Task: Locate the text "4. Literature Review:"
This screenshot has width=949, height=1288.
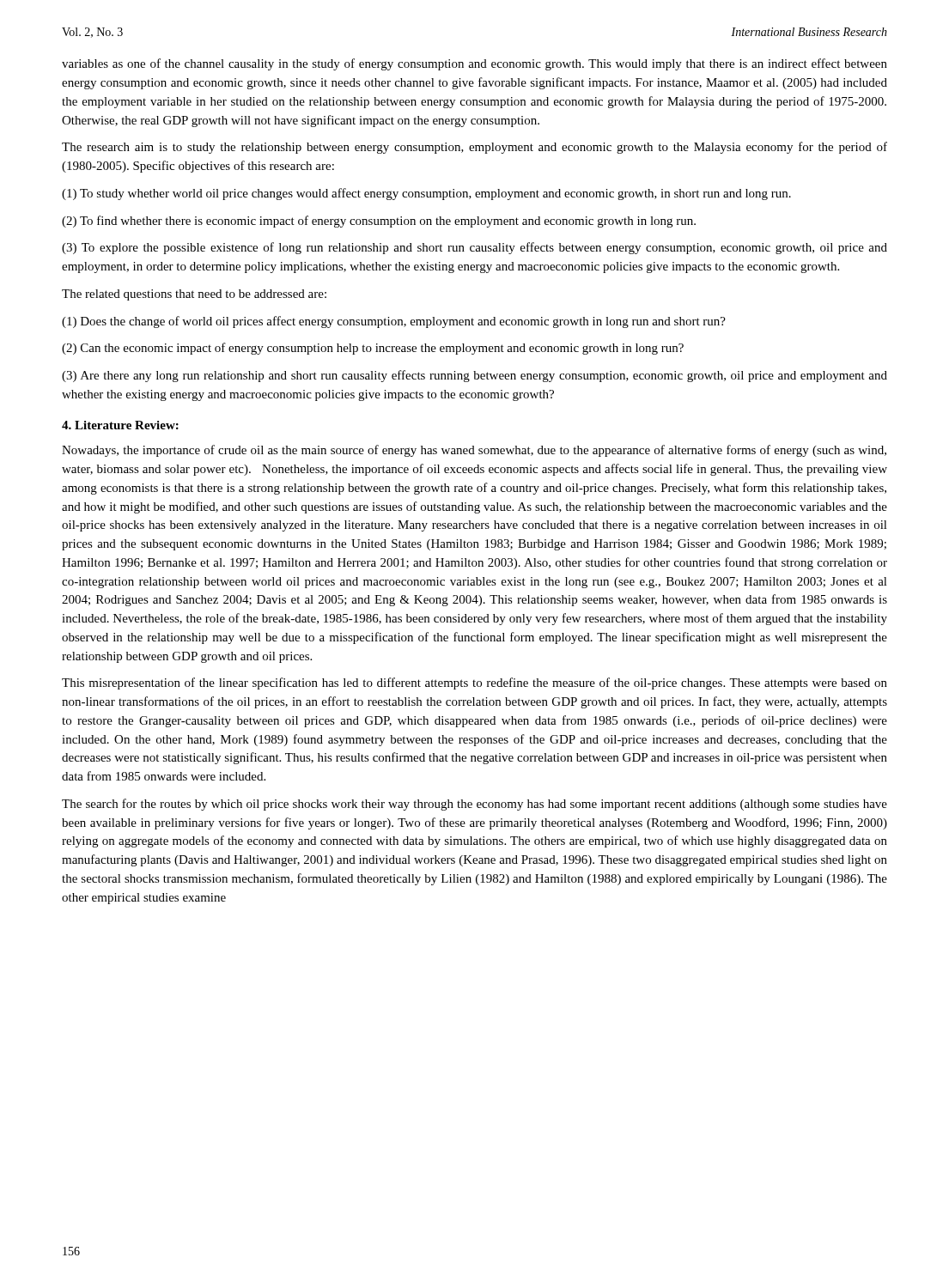Action: (x=120, y=425)
